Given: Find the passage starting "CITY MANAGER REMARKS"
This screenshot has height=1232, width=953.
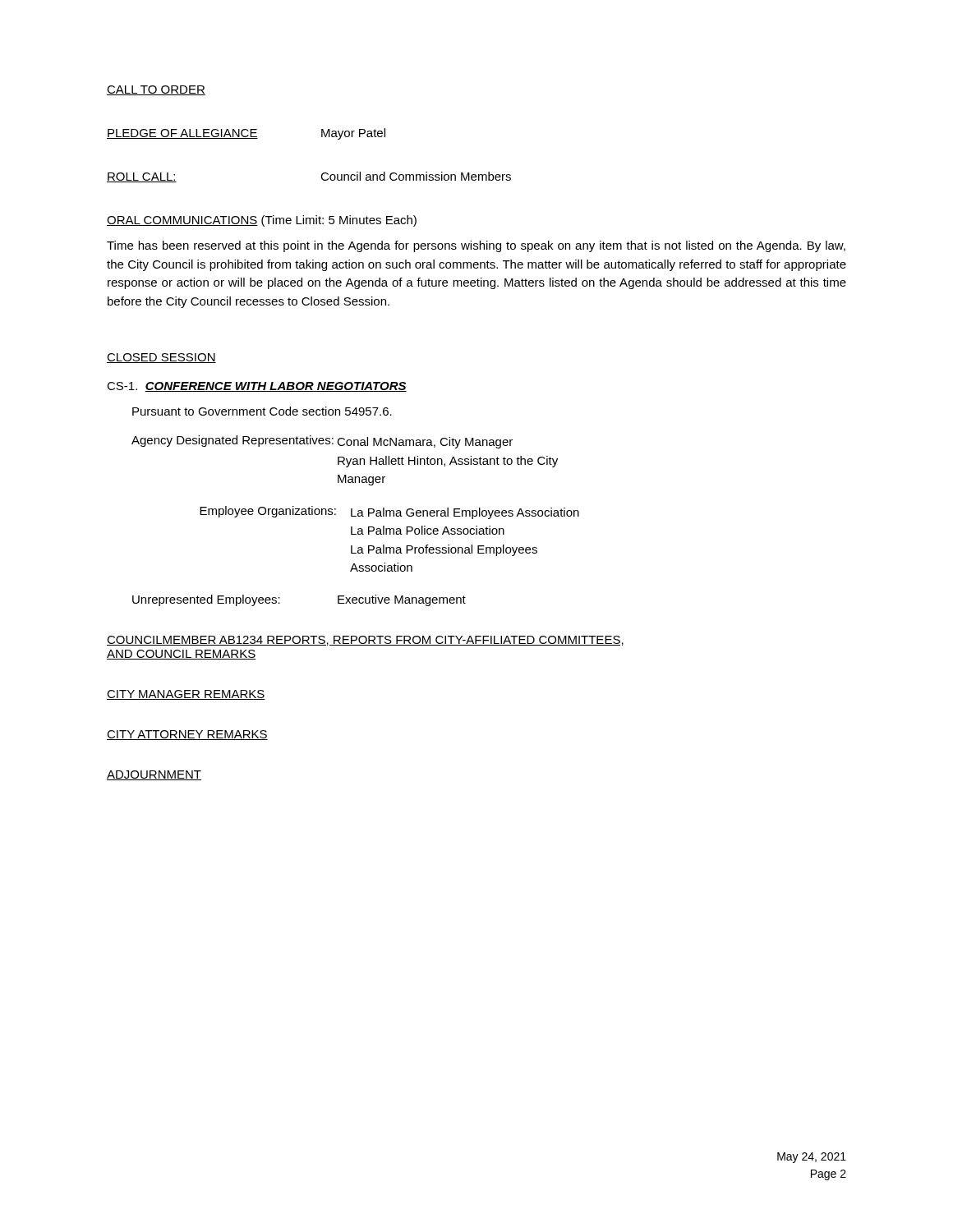Looking at the screenshot, I should pyautogui.click(x=186, y=693).
